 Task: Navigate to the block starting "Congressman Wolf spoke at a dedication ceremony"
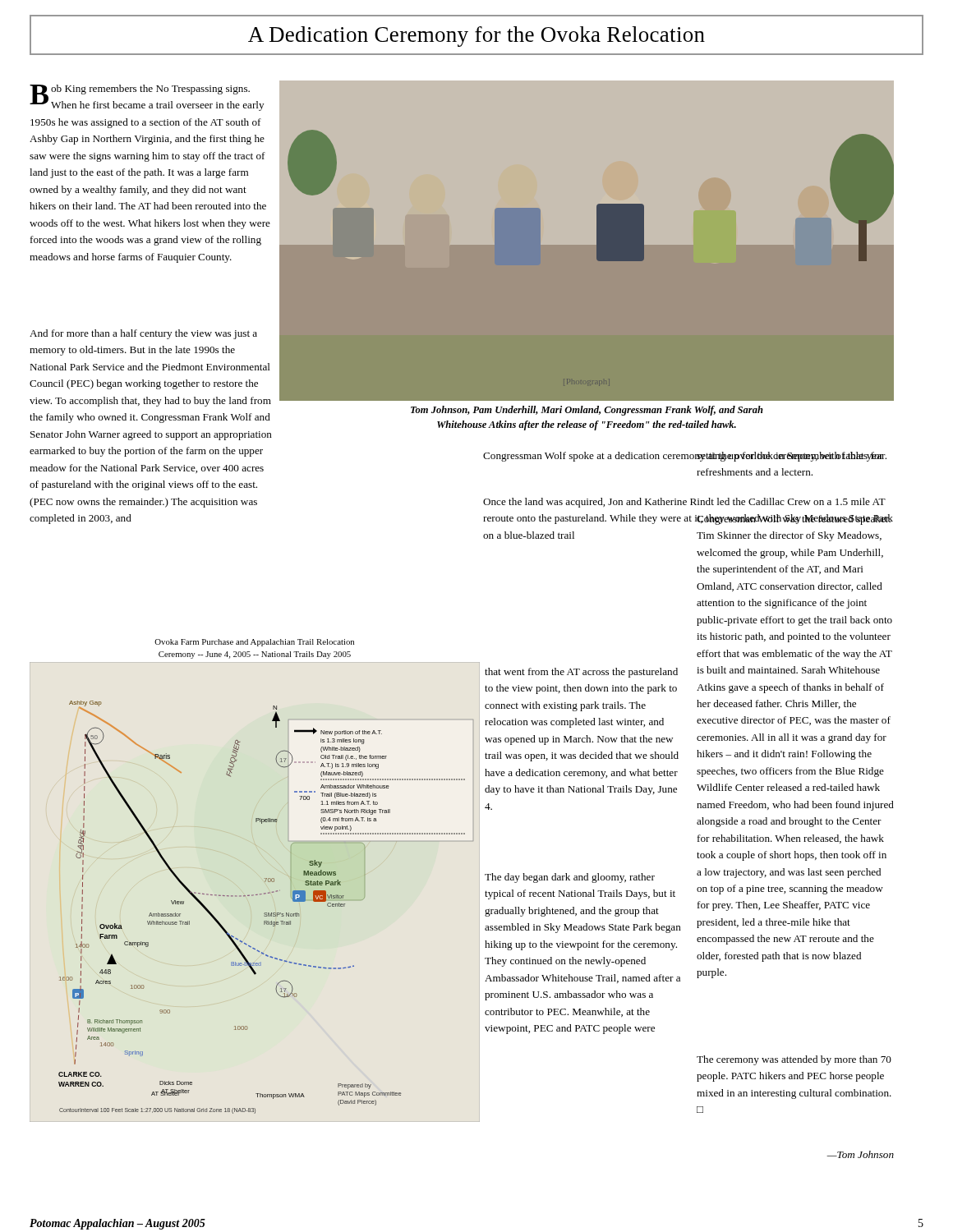685,455
